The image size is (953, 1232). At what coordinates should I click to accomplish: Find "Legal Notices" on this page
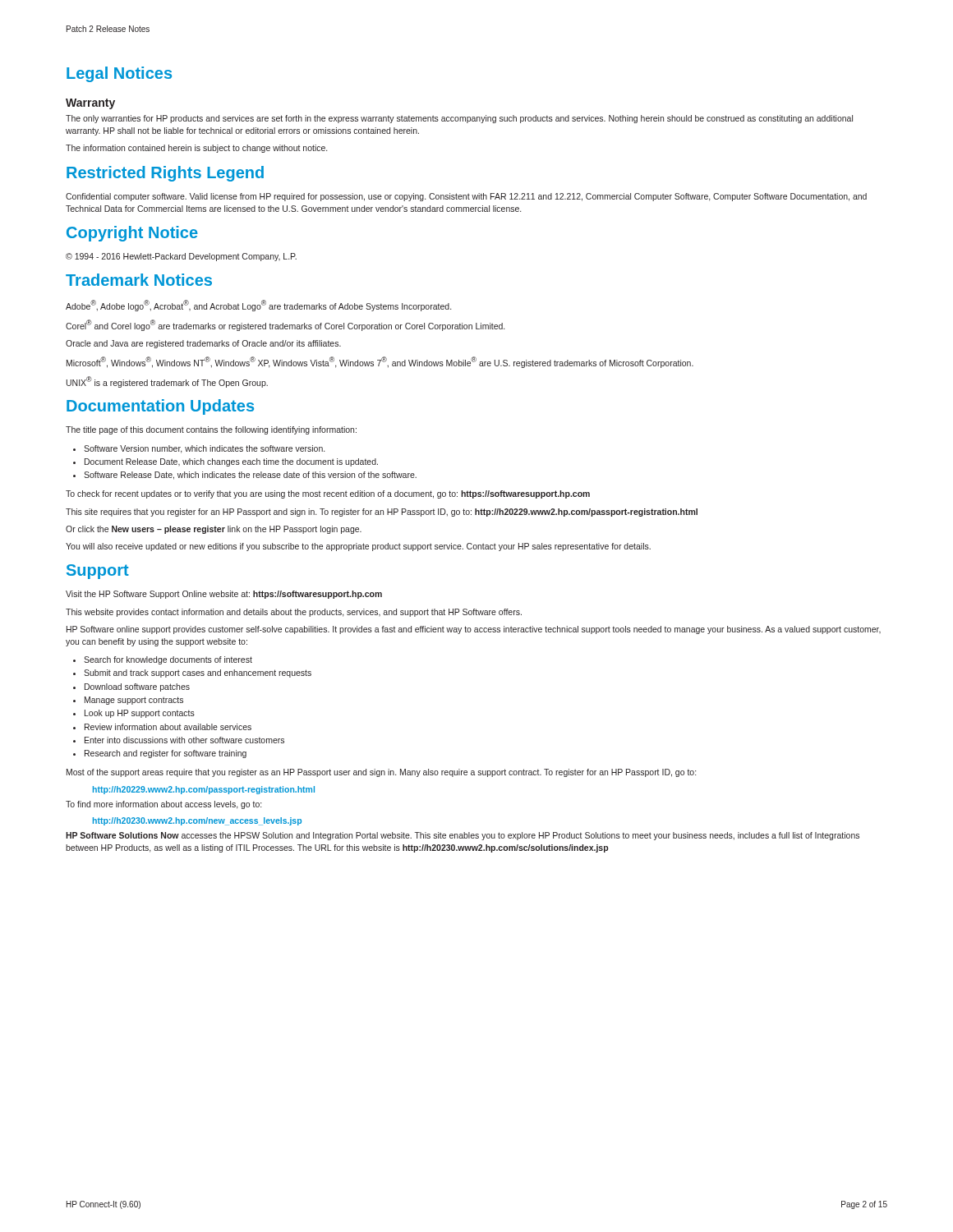point(119,74)
